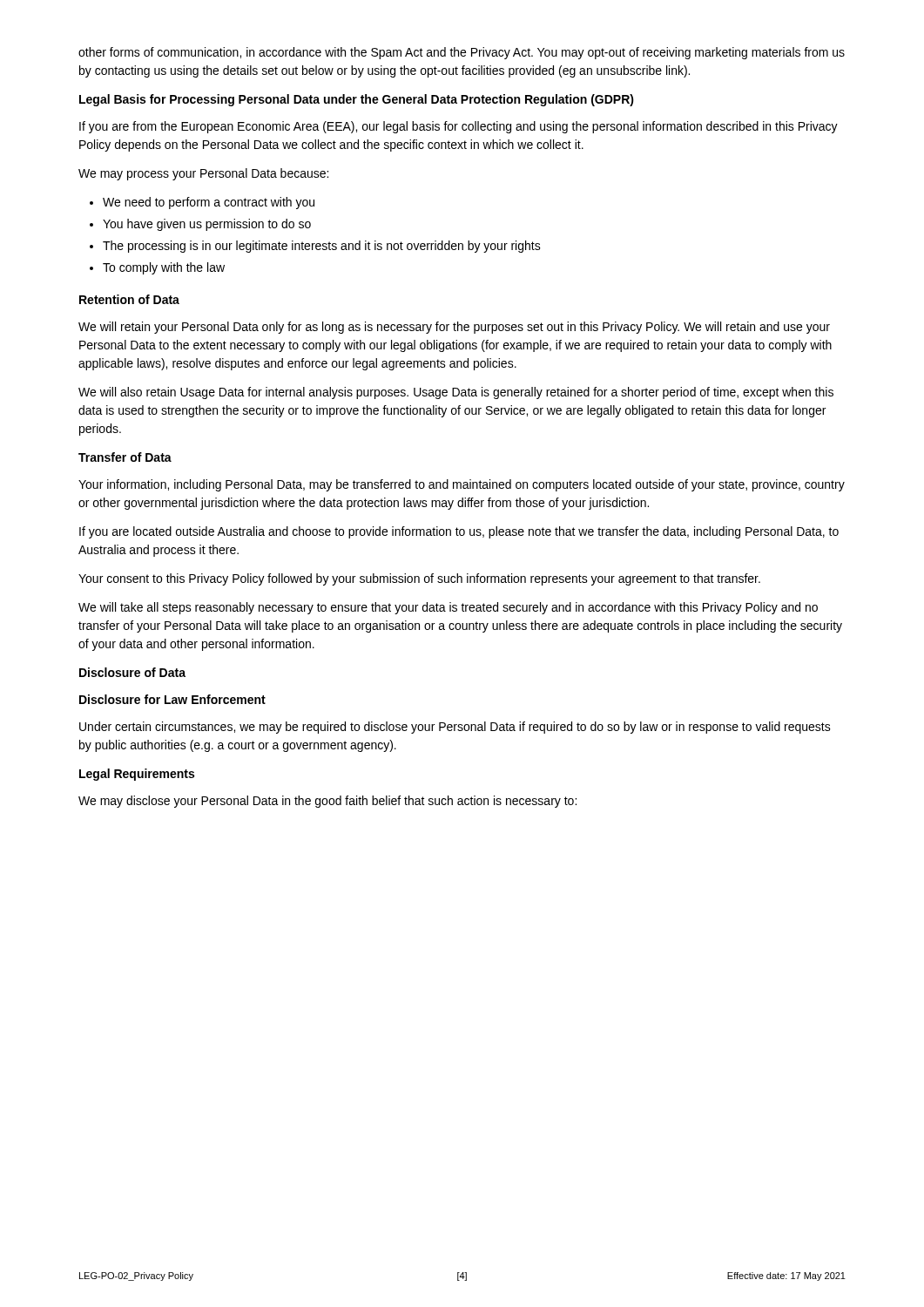Viewport: 924px width, 1307px height.
Task: Where is the passage that starts "If you are located"?
Action: (462, 541)
